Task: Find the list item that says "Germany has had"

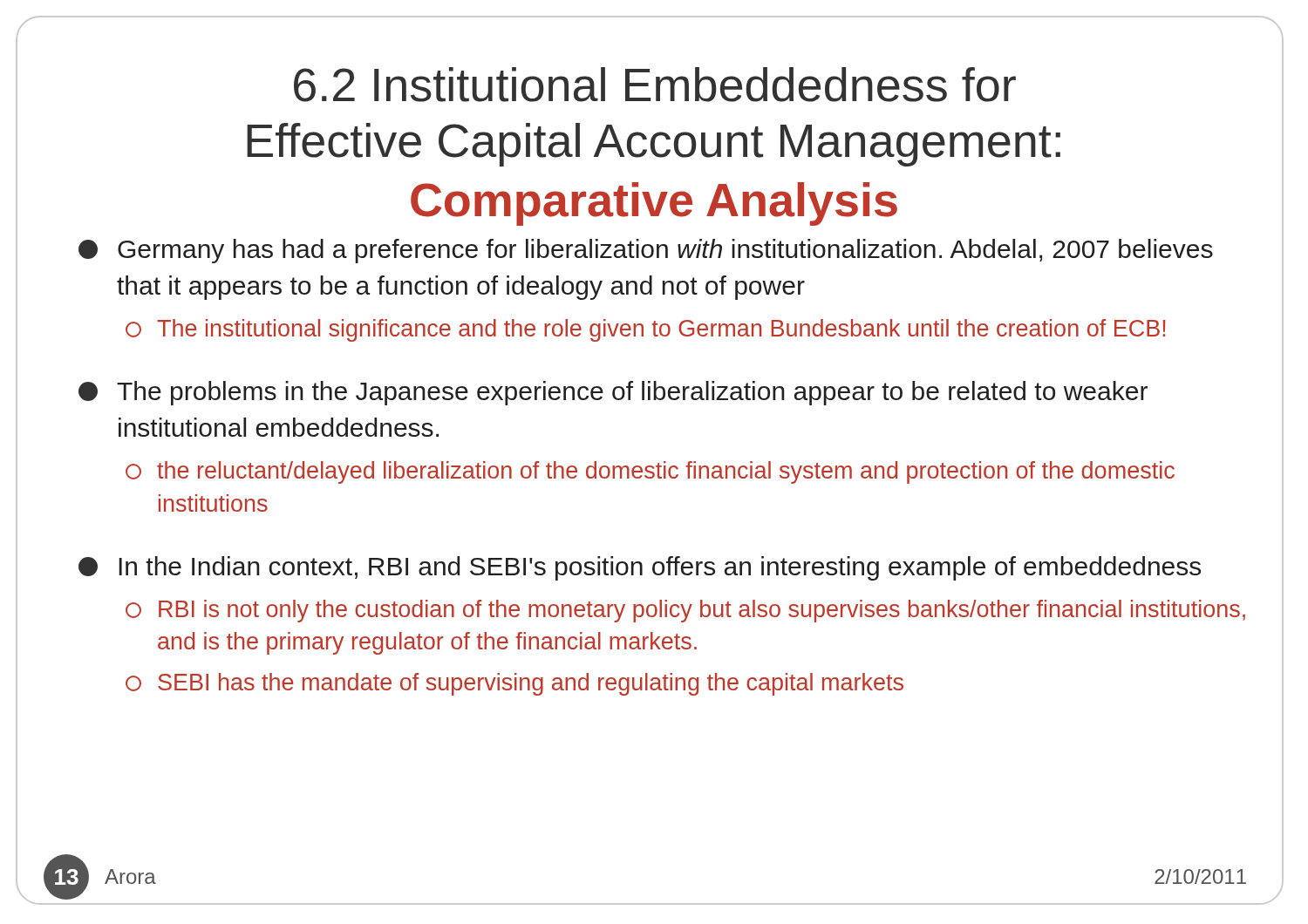Action: (x=667, y=293)
